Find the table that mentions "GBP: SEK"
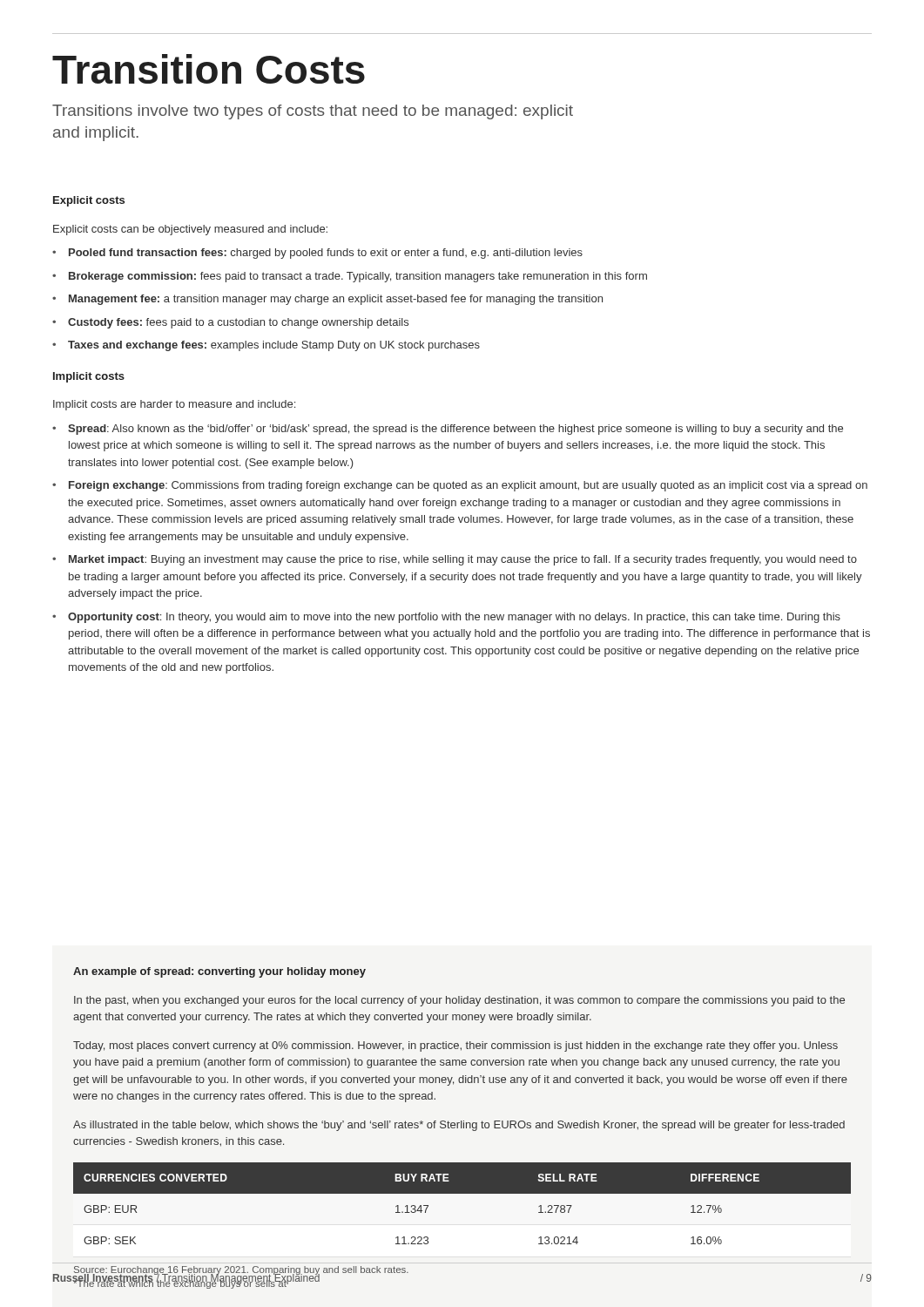The height and width of the screenshot is (1307, 924). coord(462,1209)
